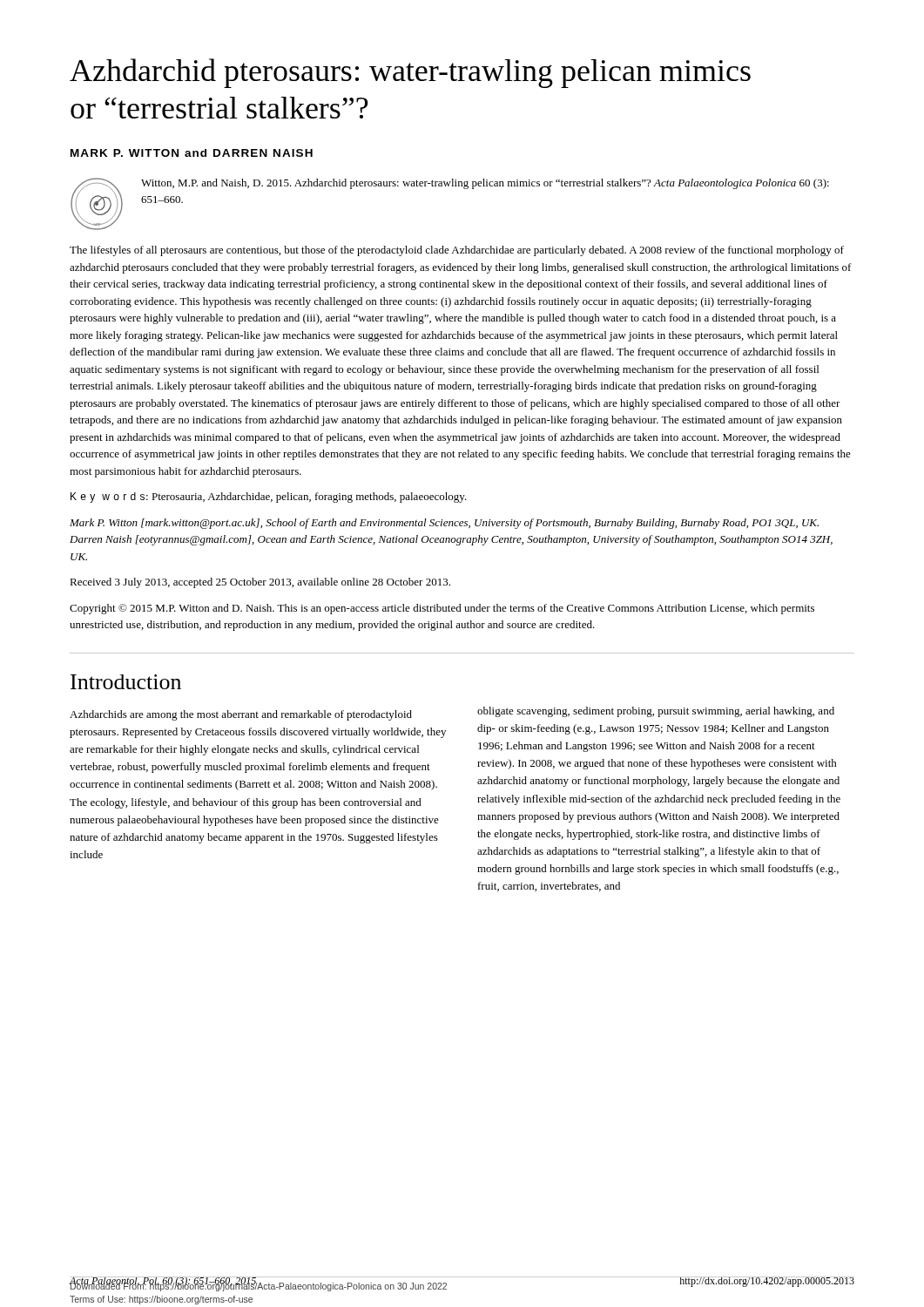Viewport: 924px width, 1307px height.
Task: Click on the text block containing "K e y w"
Action: 268,497
